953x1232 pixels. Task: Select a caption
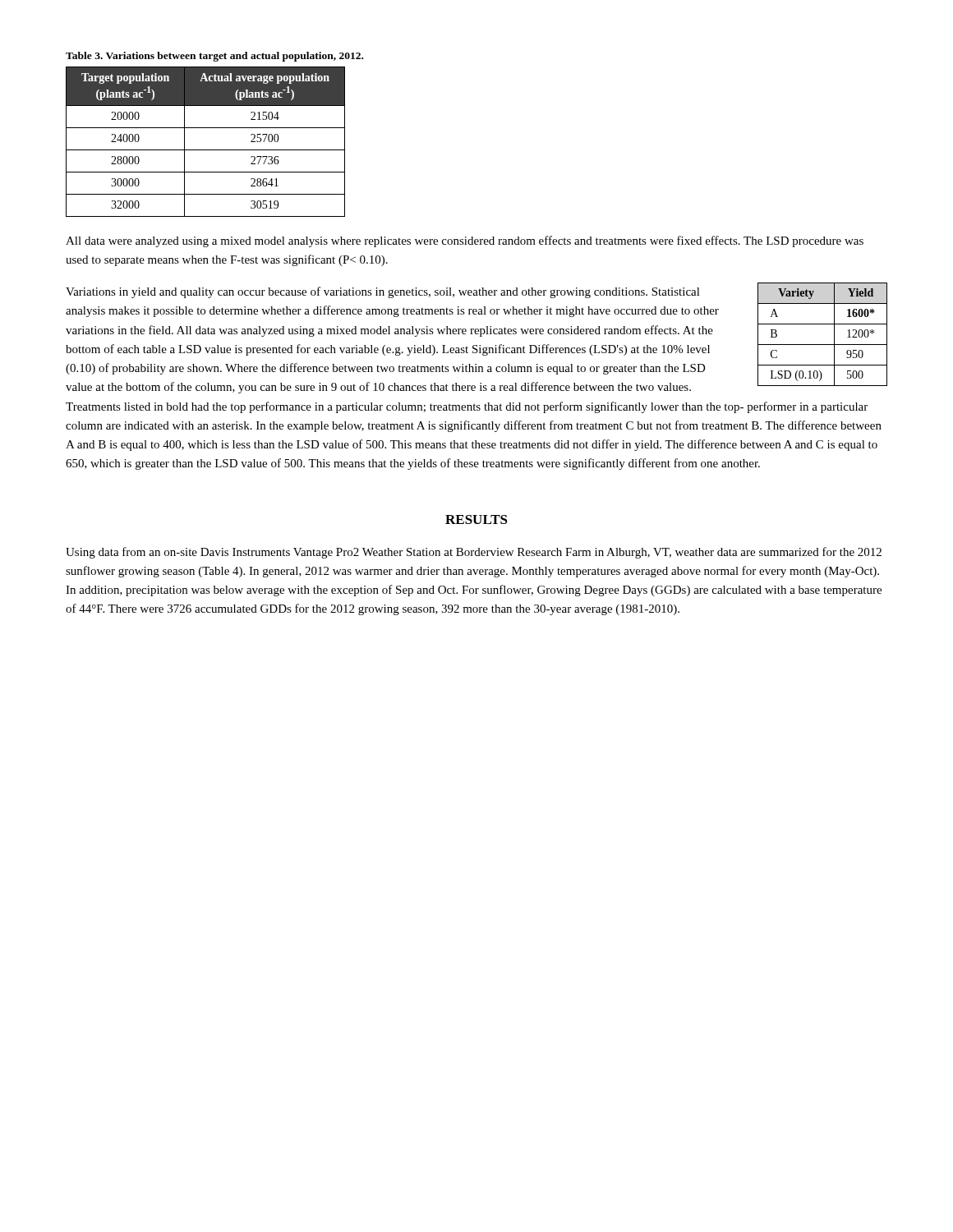[215, 55]
